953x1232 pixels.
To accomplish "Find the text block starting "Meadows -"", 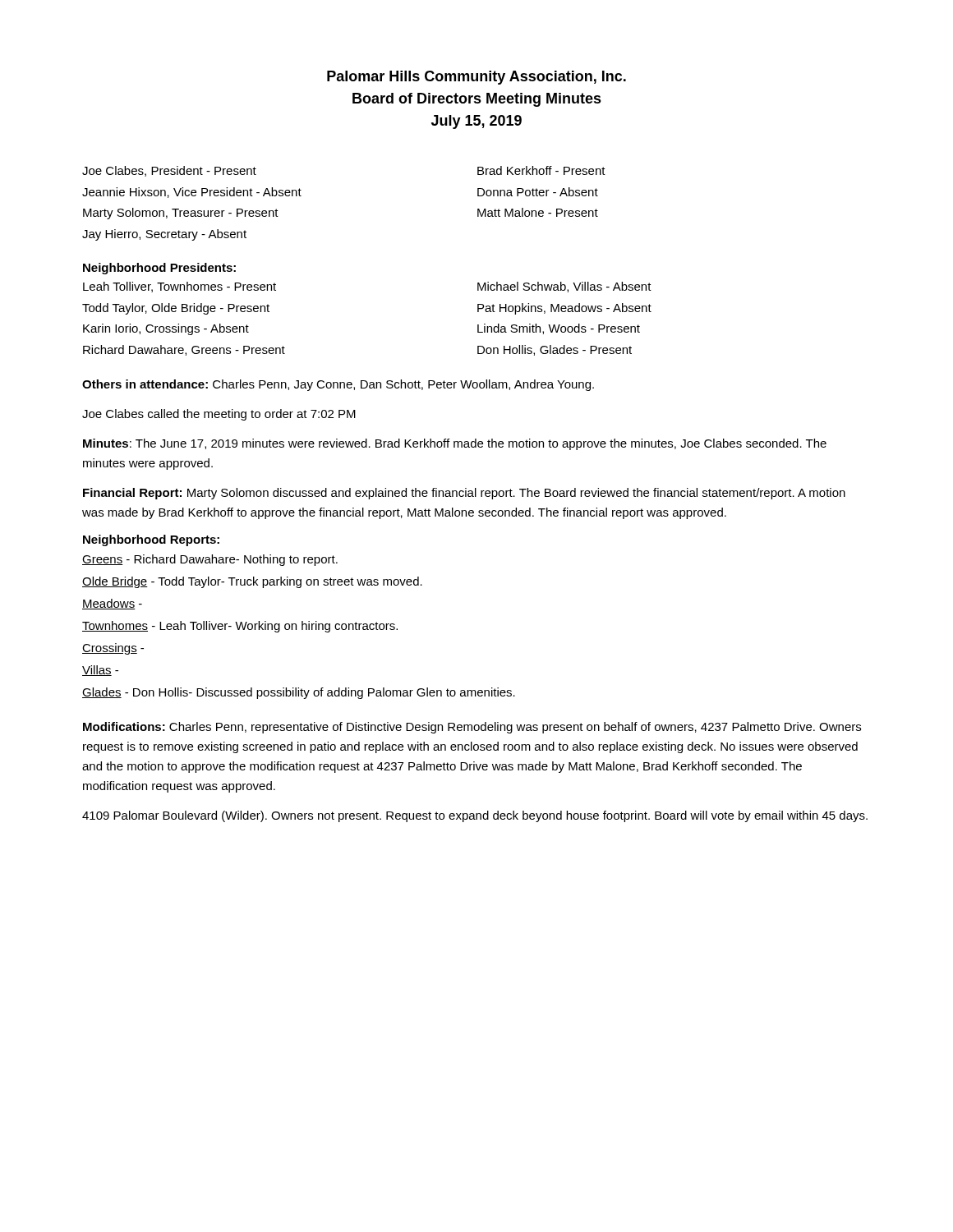I will point(112,603).
